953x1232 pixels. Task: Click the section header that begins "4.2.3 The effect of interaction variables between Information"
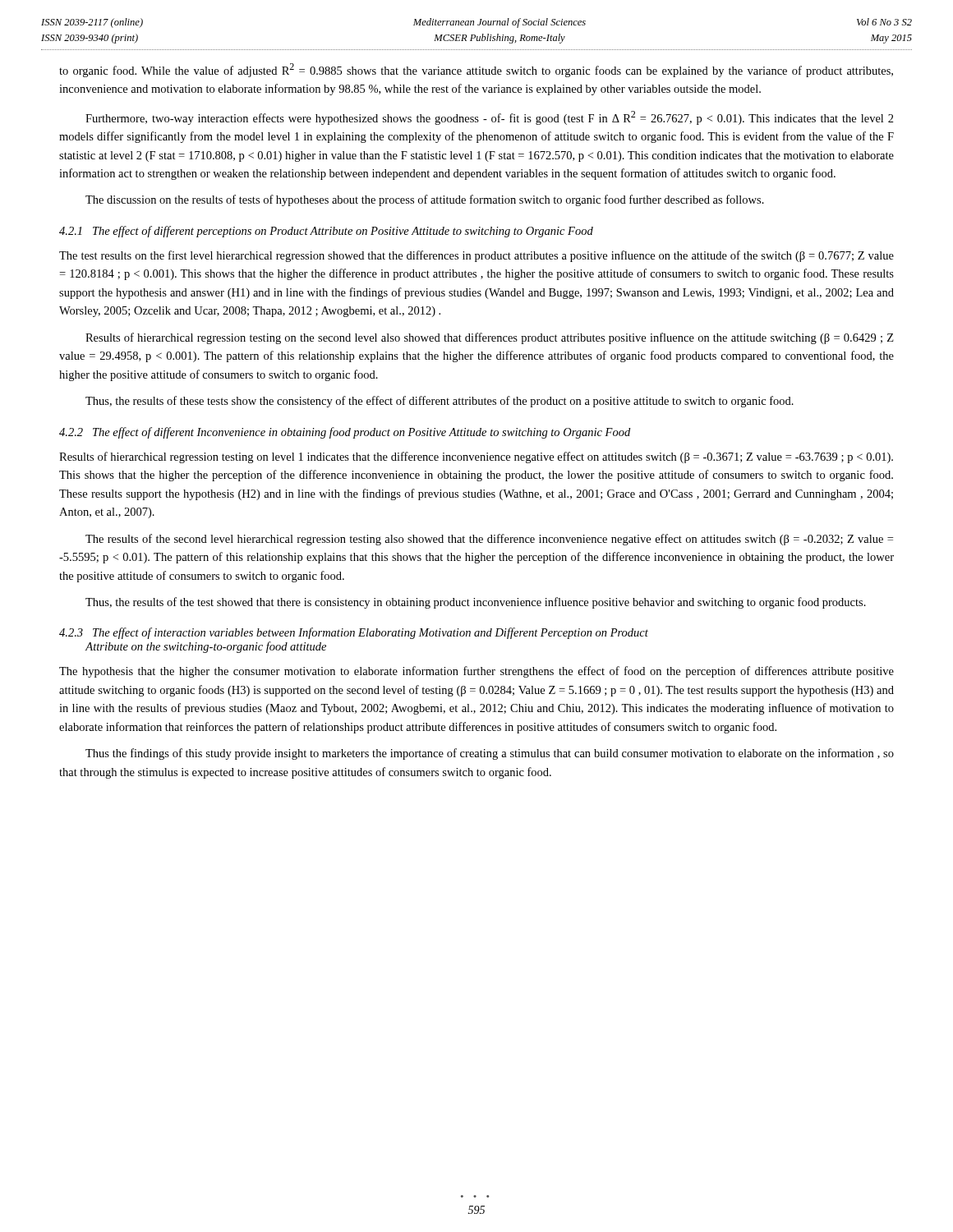coord(354,640)
